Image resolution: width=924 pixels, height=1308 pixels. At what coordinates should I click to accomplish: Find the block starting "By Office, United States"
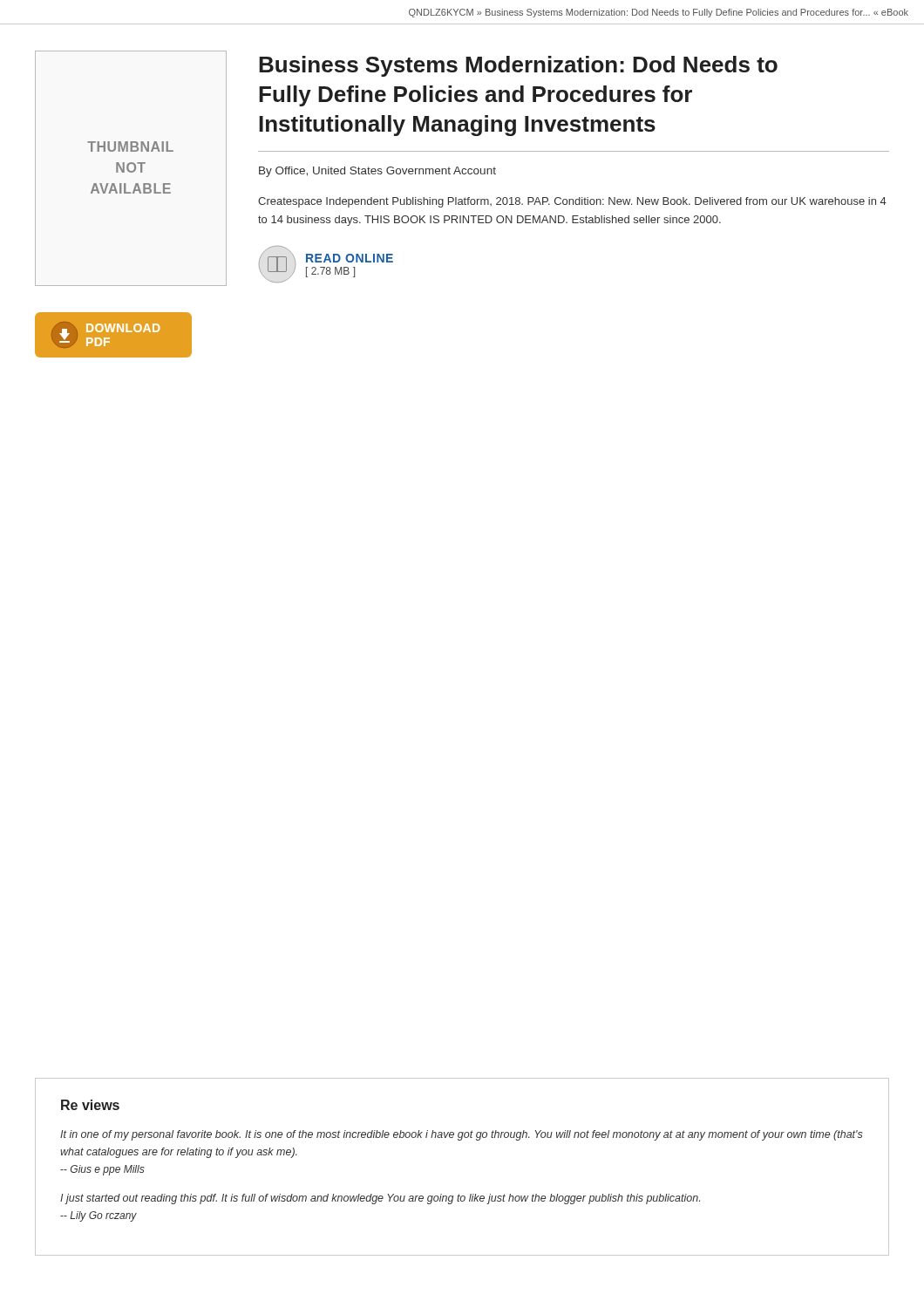(377, 171)
